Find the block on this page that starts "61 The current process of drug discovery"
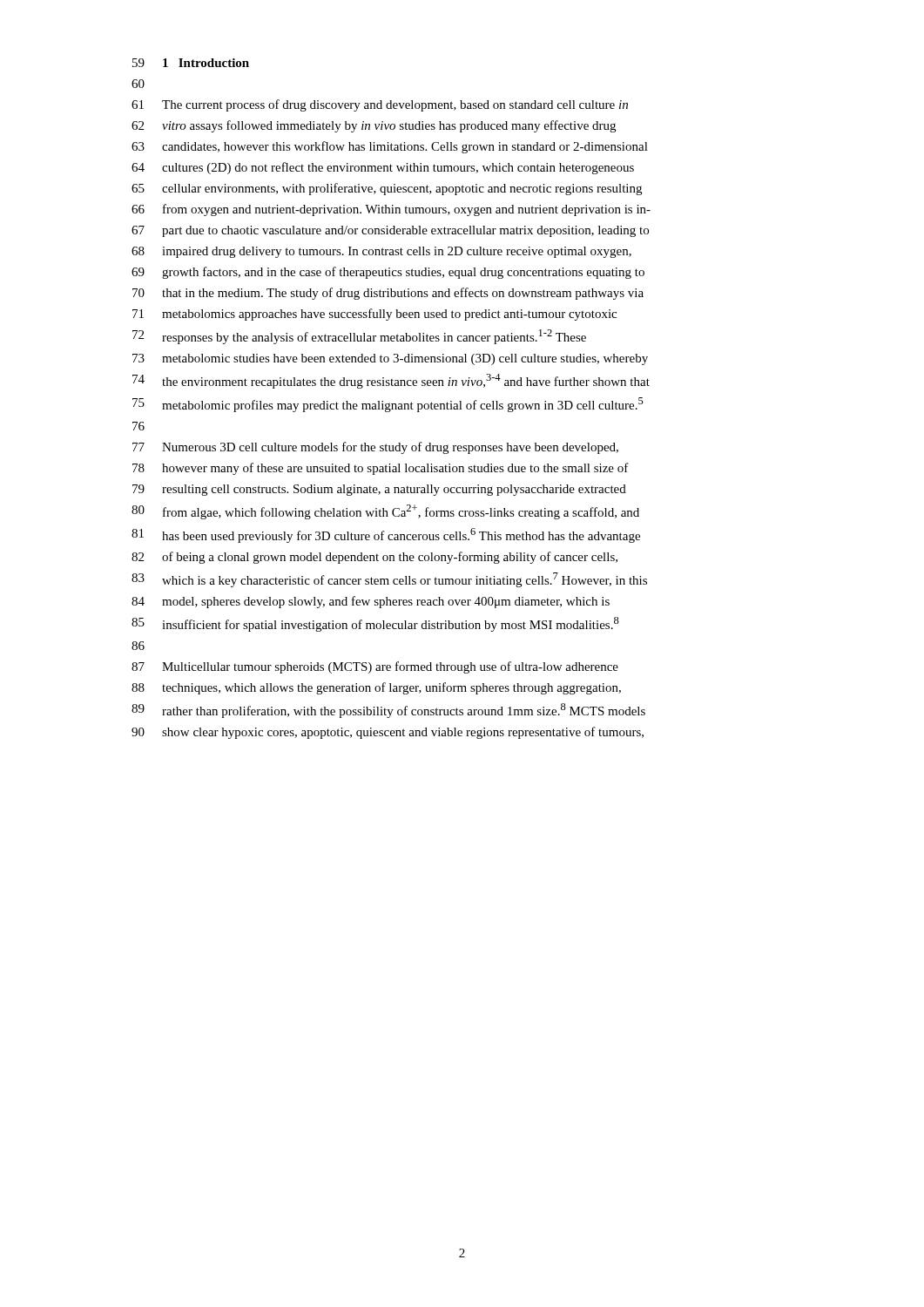 pos(475,255)
